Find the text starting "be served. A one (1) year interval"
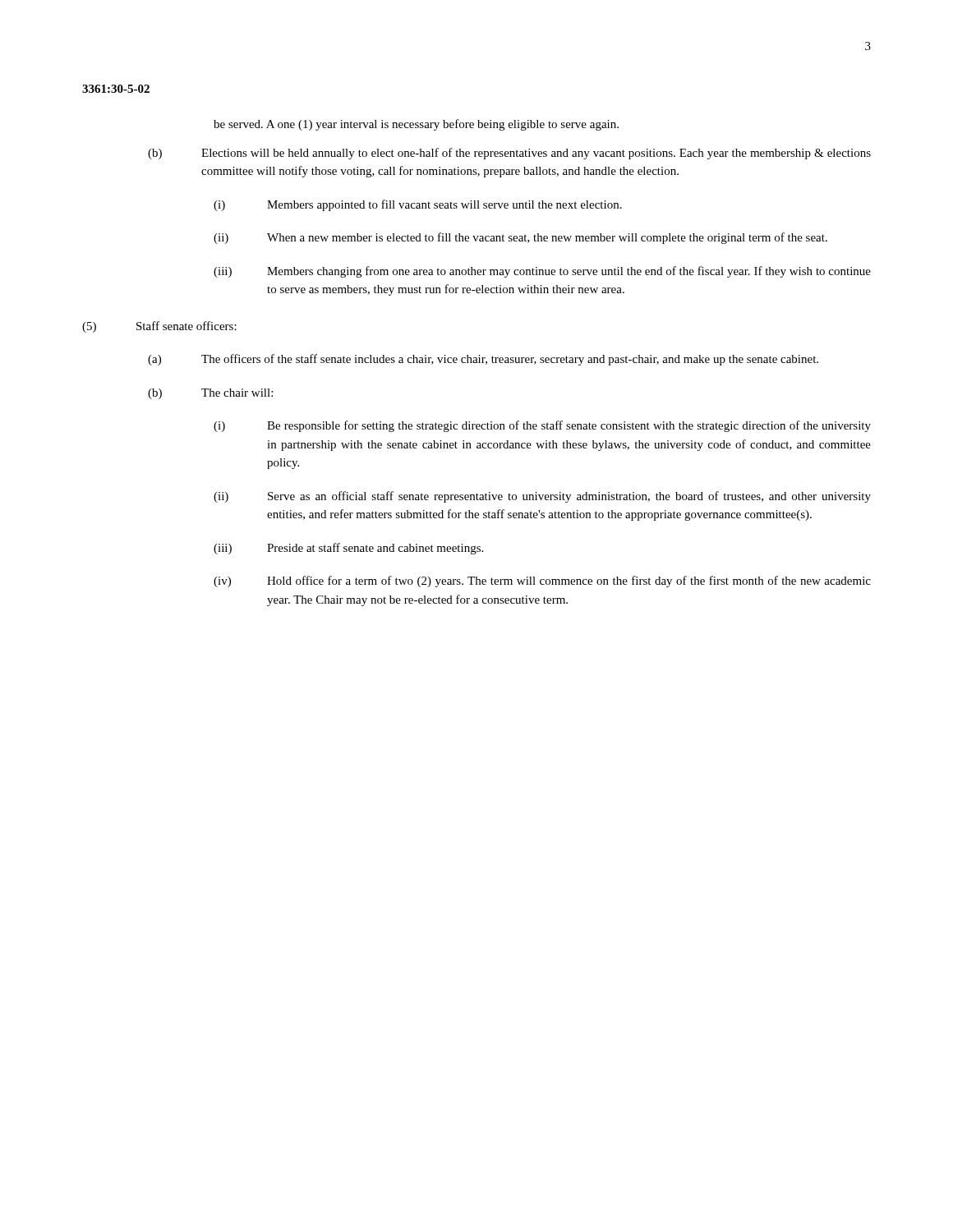This screenshot has height=1232, width=953. 417,124
